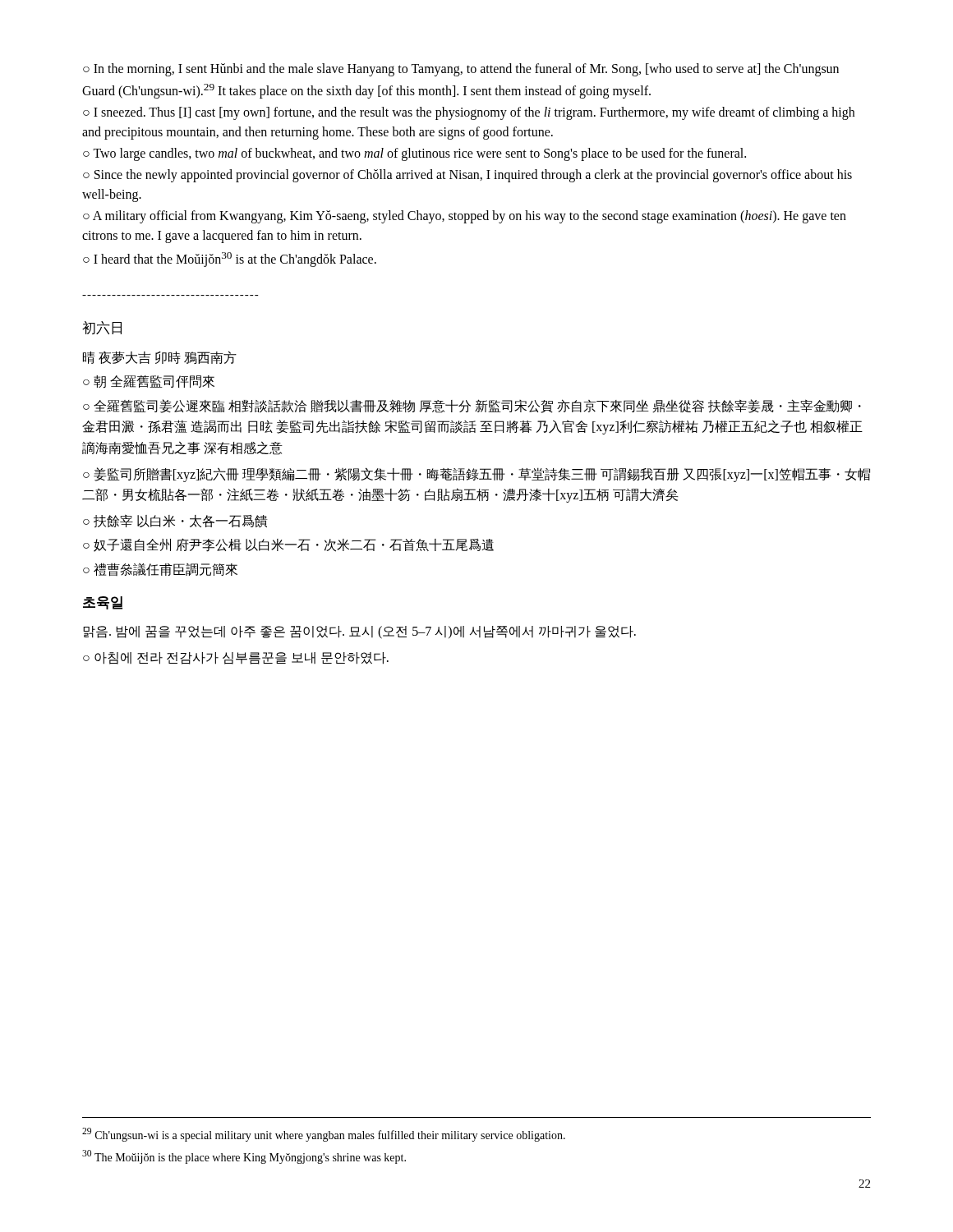
Task: Point to the element starting "○ 姜監司所贈書[xyz]紀六冊 理學類編二冊・紫陽文集十冊・晦菴語錄五冊・草堂詩集三冊 可謂錫我百册 又四張[xyz]一[x]笠帽五事・女帽二部・男女梳貼各一部・注紙三卷・狀紙五卷・油墨十笏・白貼扇五柄・濃丹漆十[xyz]五柄"
Action: click(x=476, y=485)
